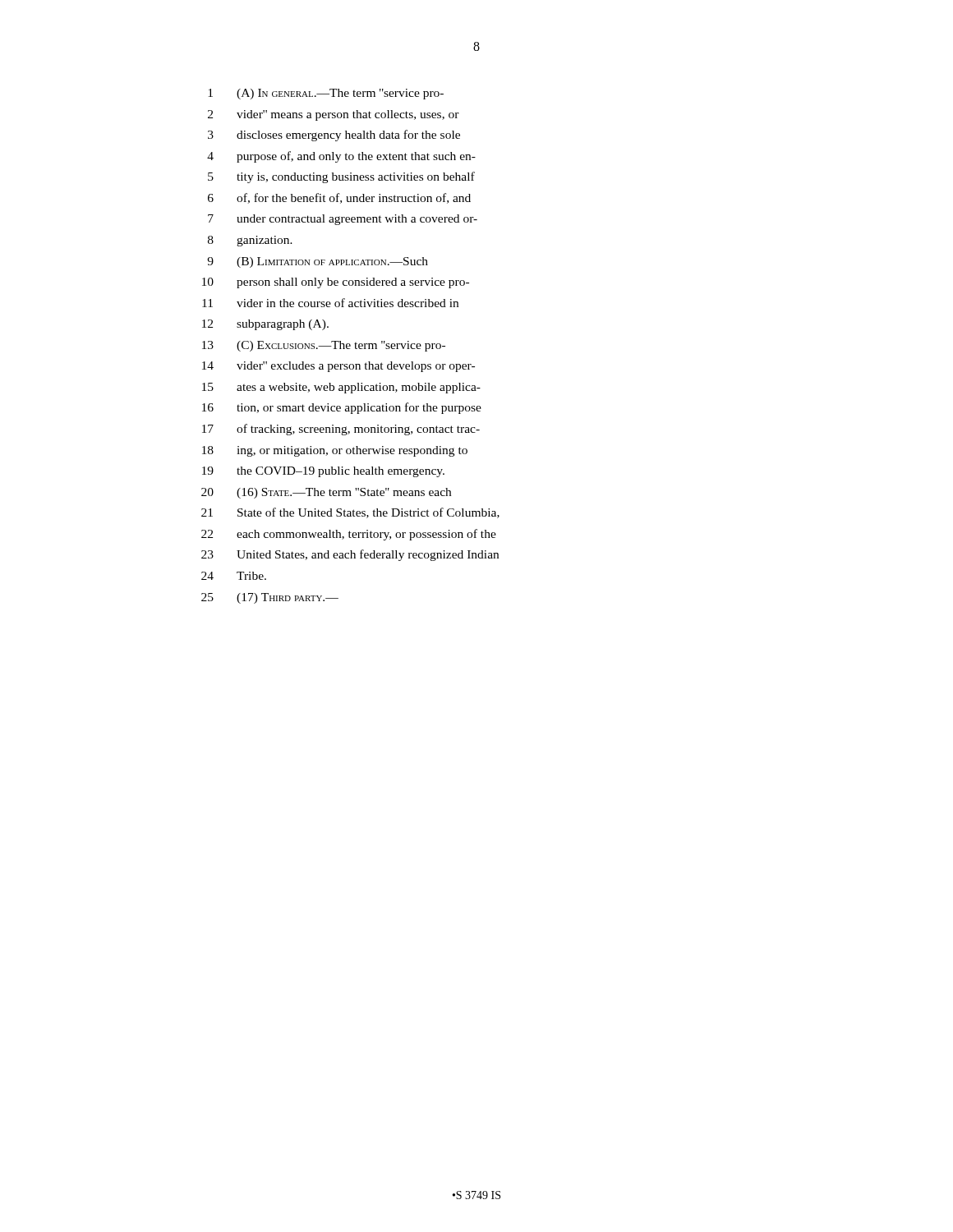Find the block on this page that starts "13 (C) Exclusions.—The term"

click(x=324, y=346)
